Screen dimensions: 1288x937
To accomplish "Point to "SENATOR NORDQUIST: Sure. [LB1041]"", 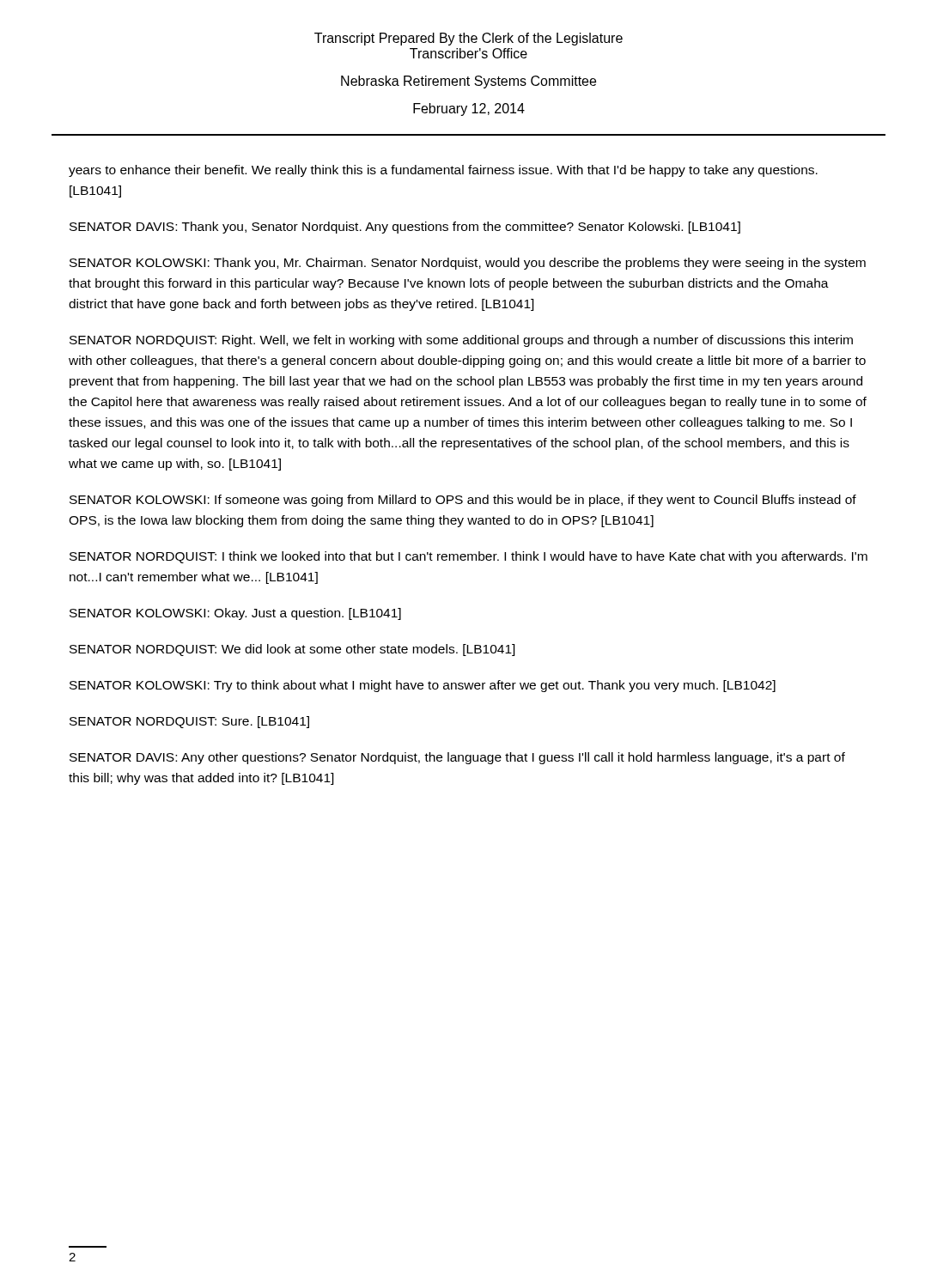I will 189,721.
